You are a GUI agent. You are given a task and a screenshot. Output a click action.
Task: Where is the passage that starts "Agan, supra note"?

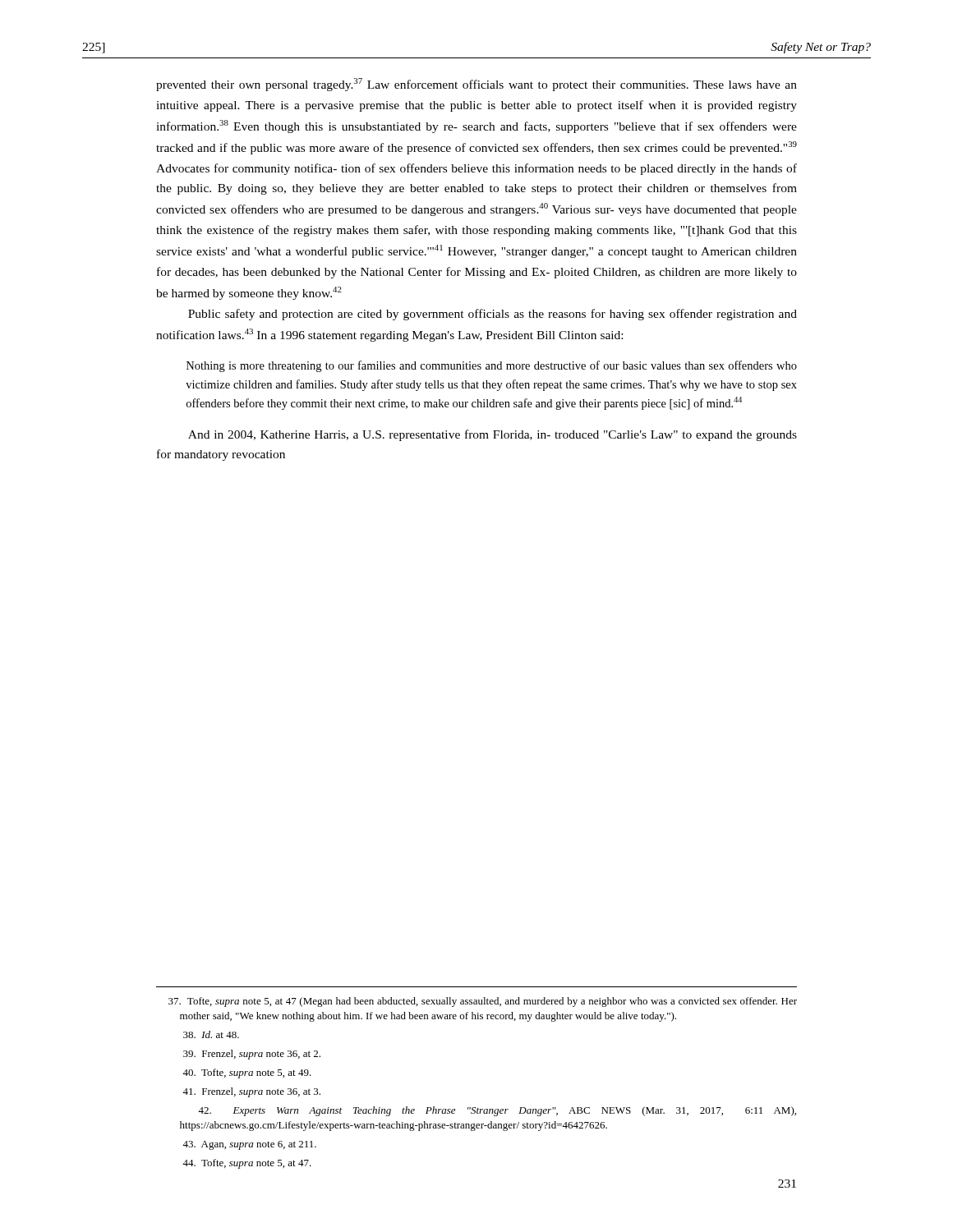coord(250,1144)
